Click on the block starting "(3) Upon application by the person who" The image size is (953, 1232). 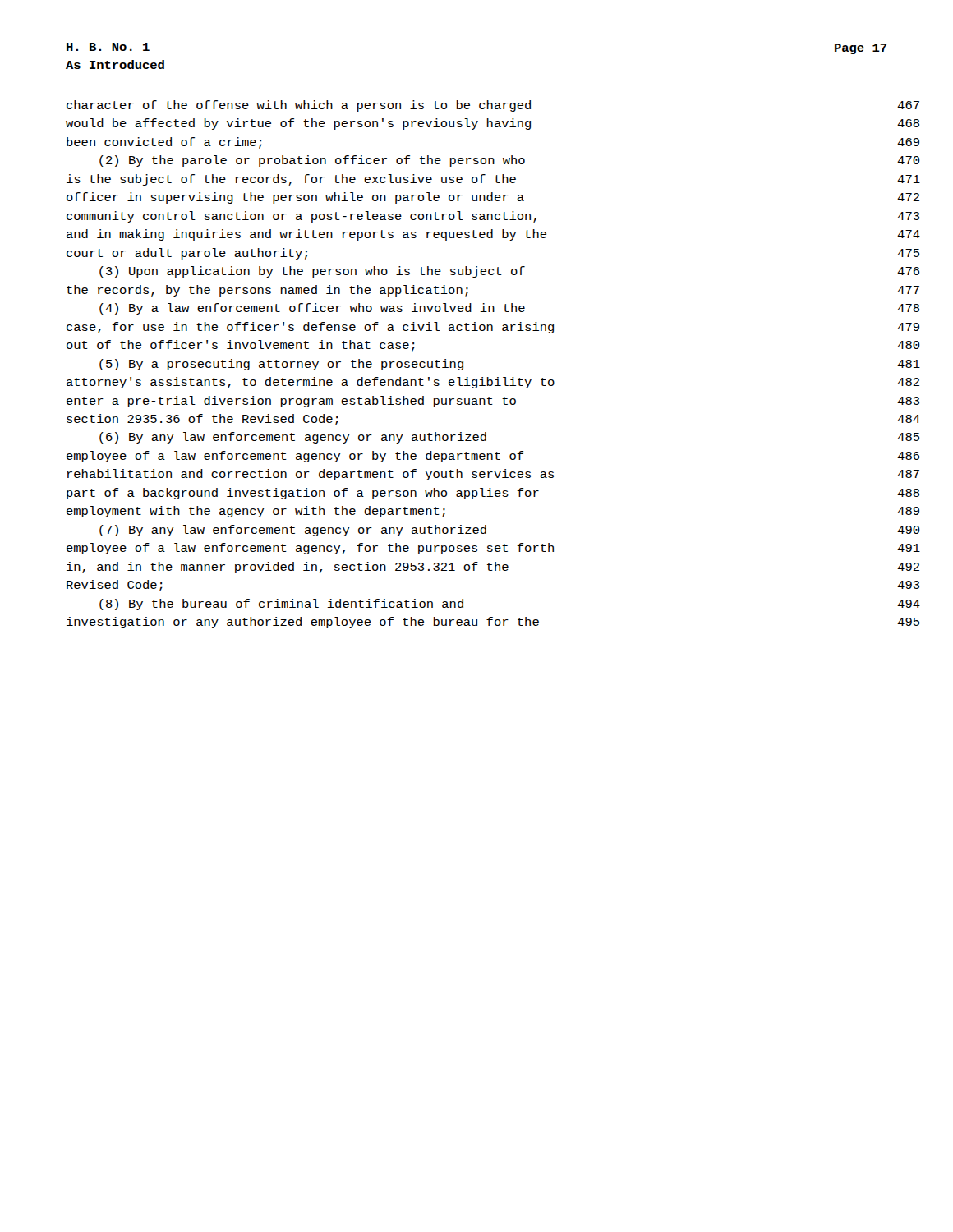(x=456, y=281)
